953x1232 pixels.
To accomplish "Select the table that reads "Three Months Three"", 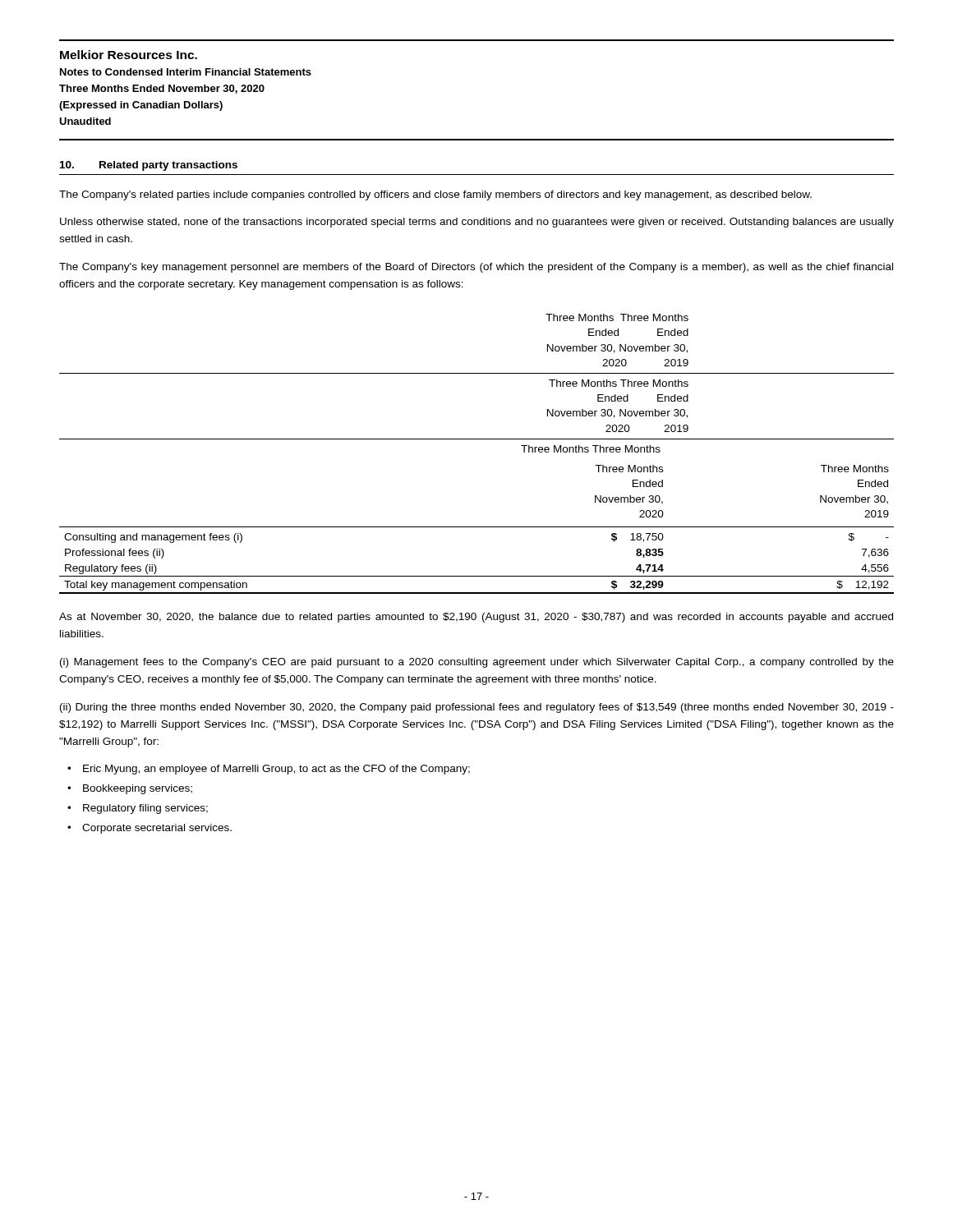I will coord(476,451).
